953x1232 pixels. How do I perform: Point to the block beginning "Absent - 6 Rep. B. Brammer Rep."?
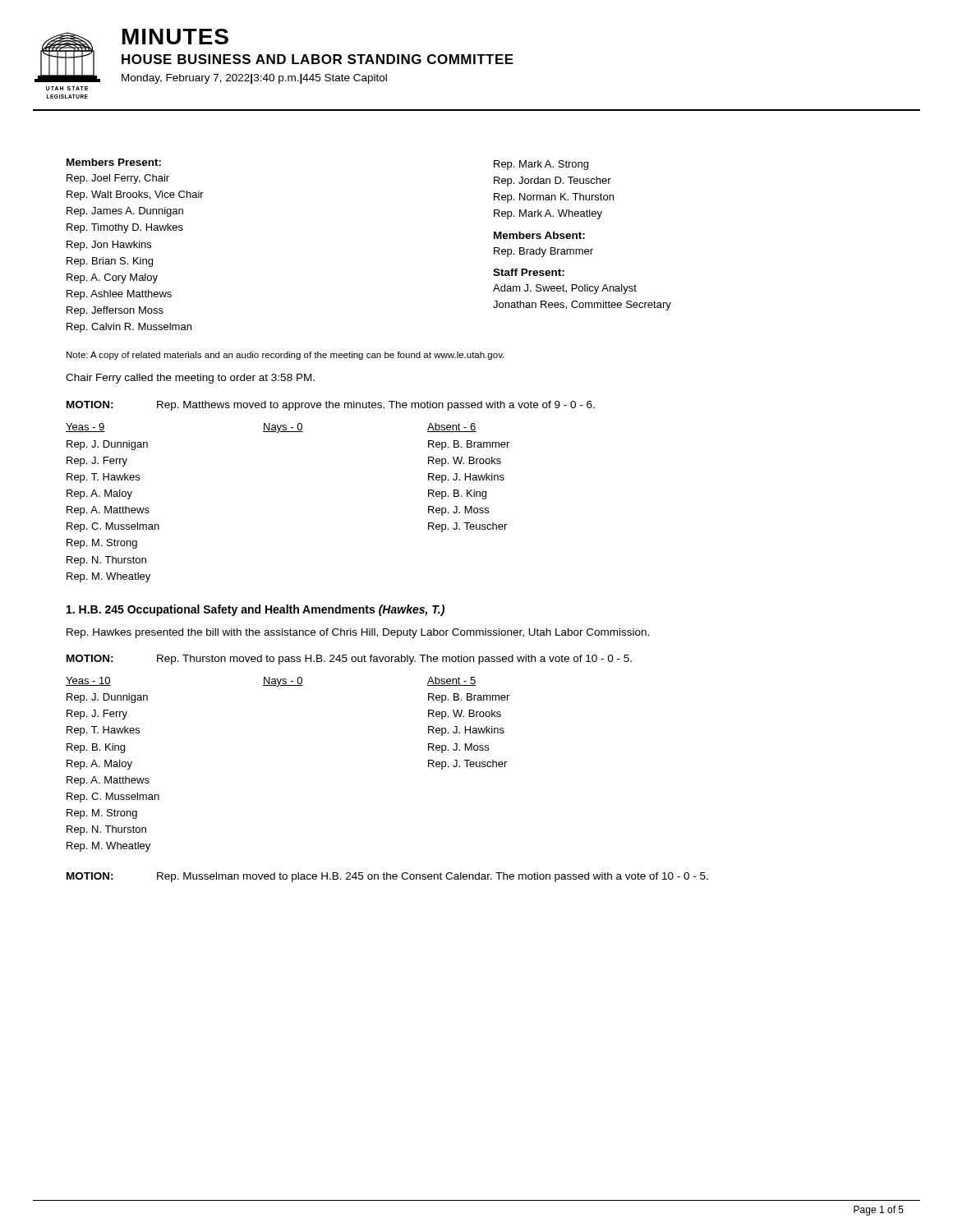pyautogui.click(x=468, y=477)
